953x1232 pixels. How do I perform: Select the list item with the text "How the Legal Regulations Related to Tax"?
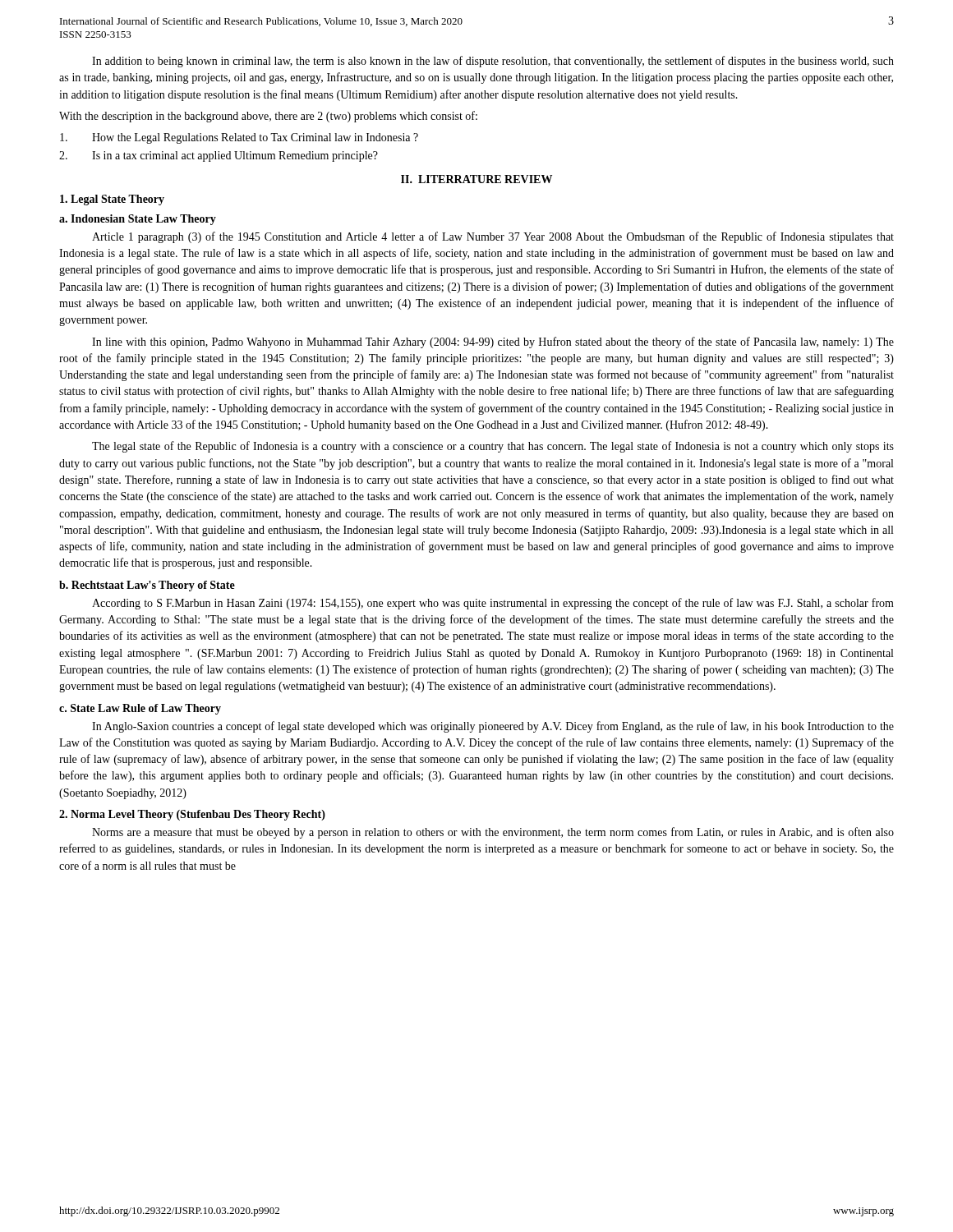(239, 138)
